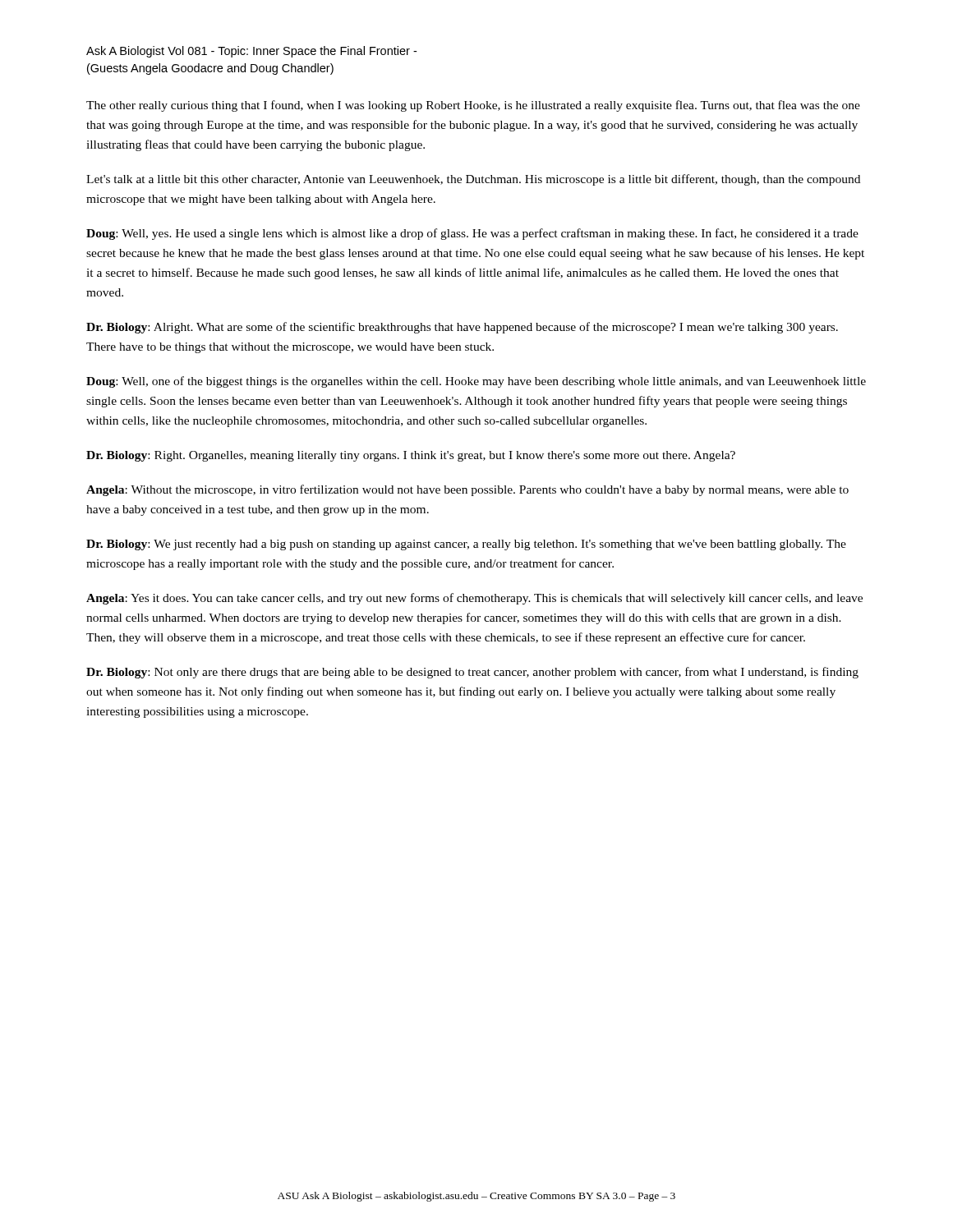Locate the block of text that opens with "Doug: Well, one of the"
This screenshot has width=953, height=1232.
click(476, 401)
